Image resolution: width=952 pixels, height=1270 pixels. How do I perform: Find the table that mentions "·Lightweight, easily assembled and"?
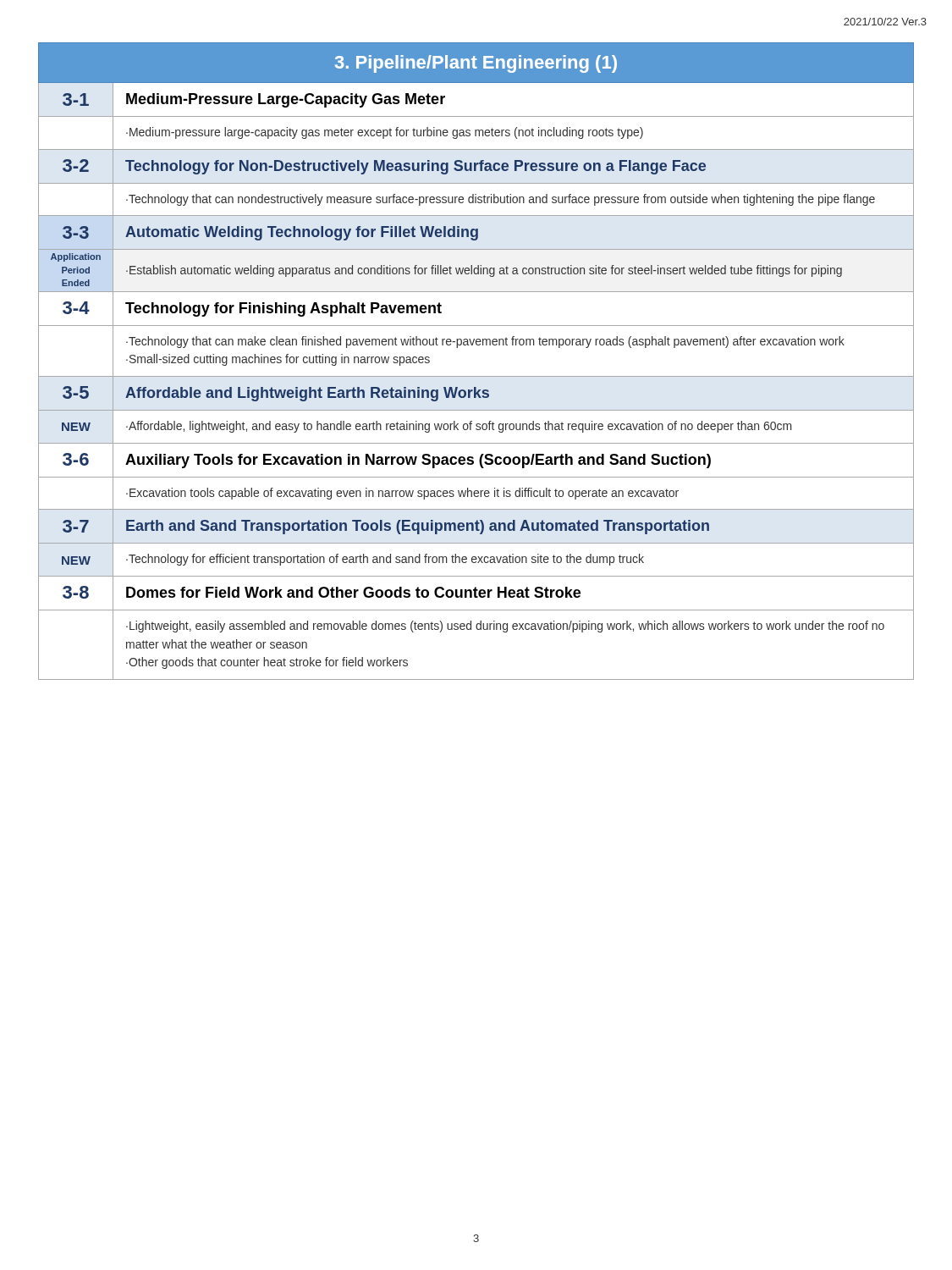(x=476, y=361)
